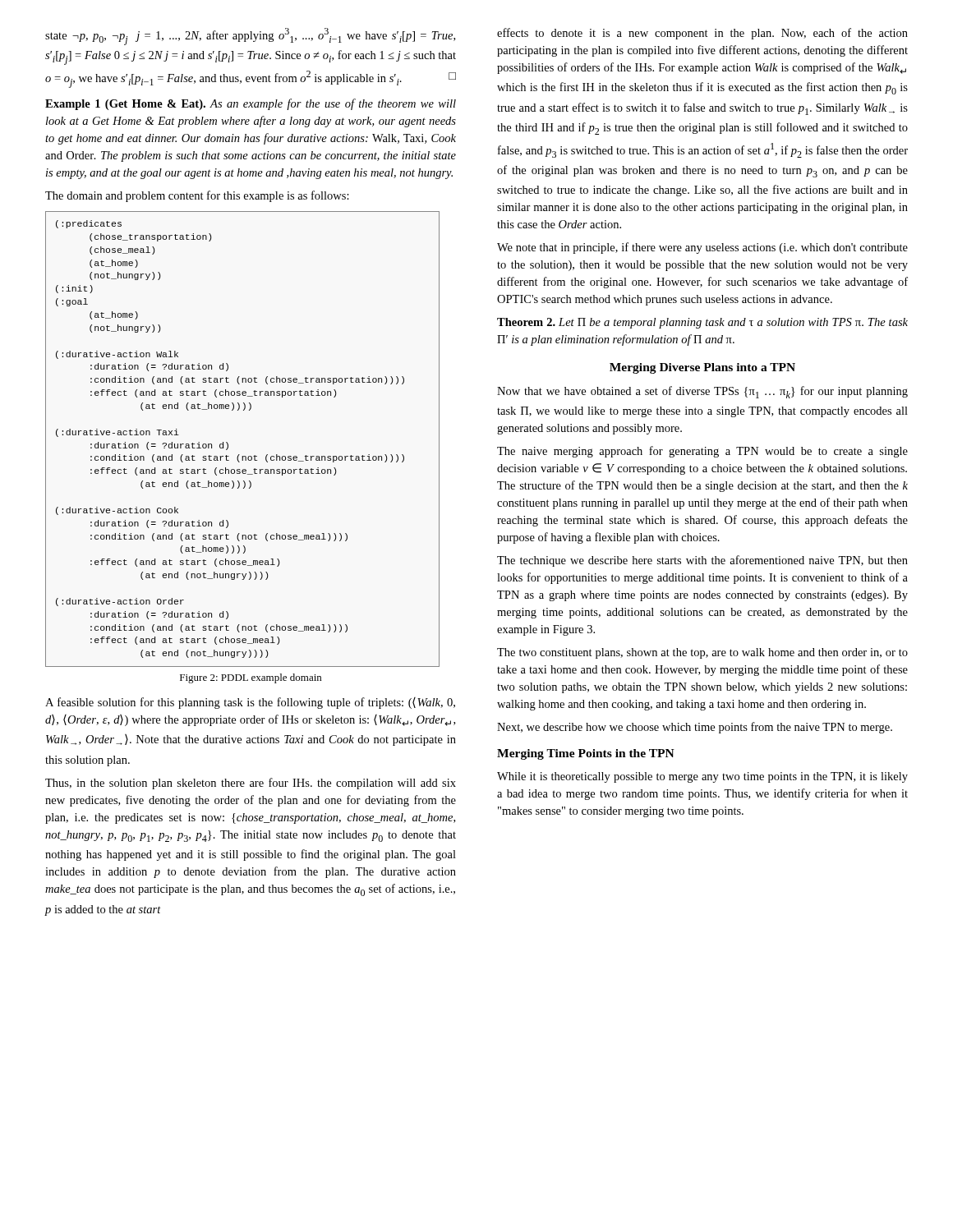Click on the passage starting "The naive merging approach for"
The height and width of the screenshot is (1232, 953).
click(702, 494)
